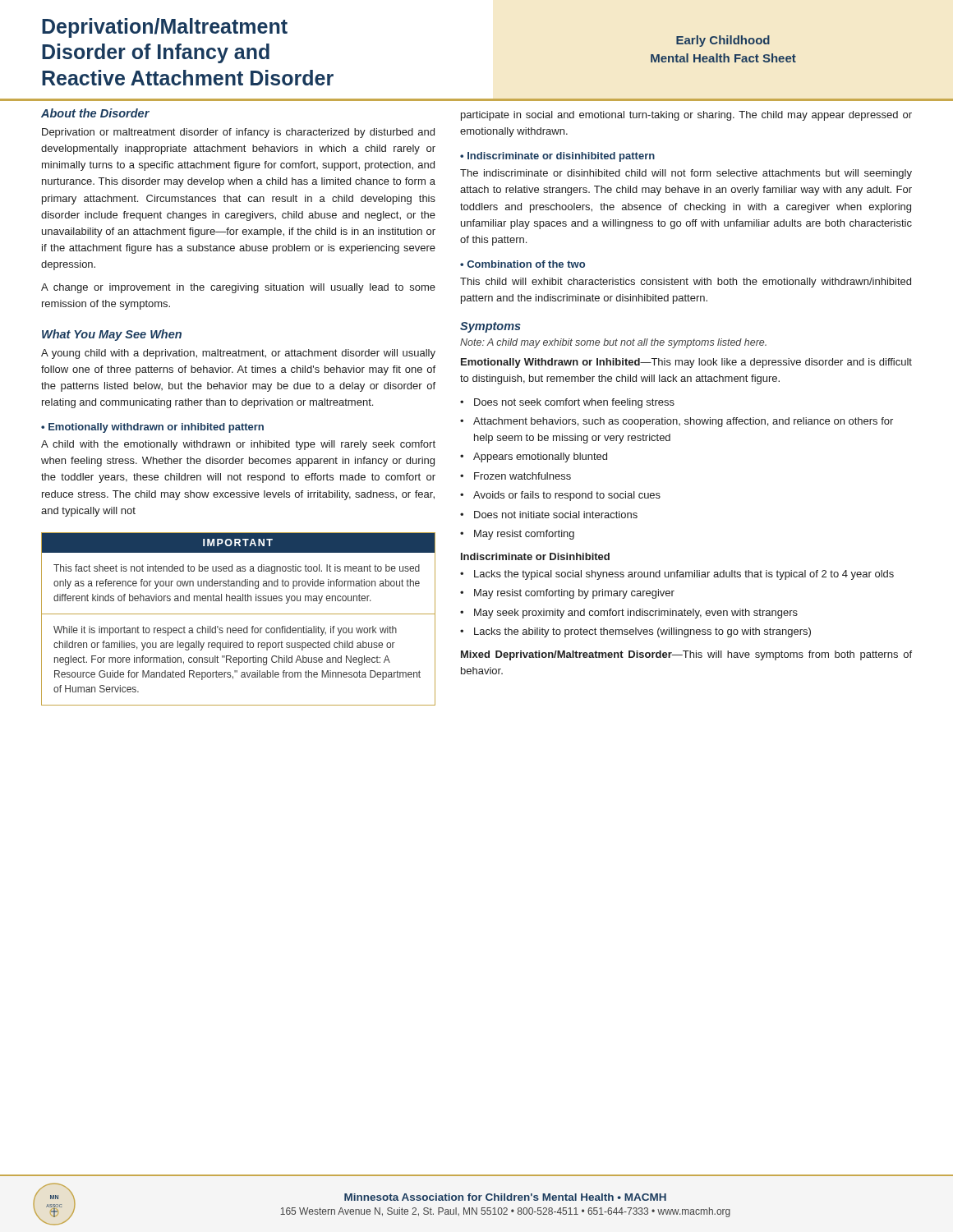Point to the text starting "participate in social and emotional turn-taking or"
953x1232 pixels.
tap(686, 123)
